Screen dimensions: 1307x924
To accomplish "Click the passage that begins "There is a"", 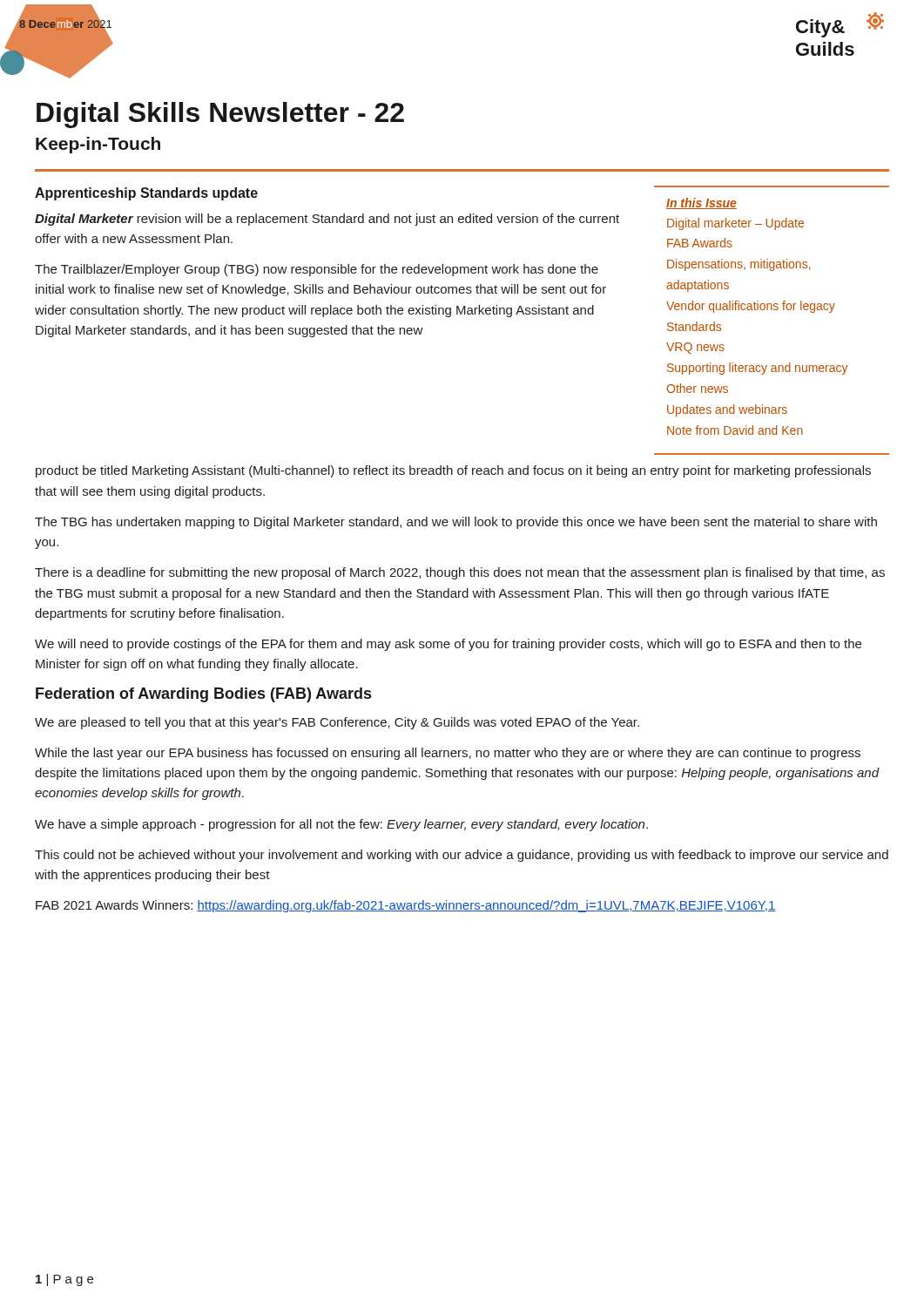I will tap(460, 593).
